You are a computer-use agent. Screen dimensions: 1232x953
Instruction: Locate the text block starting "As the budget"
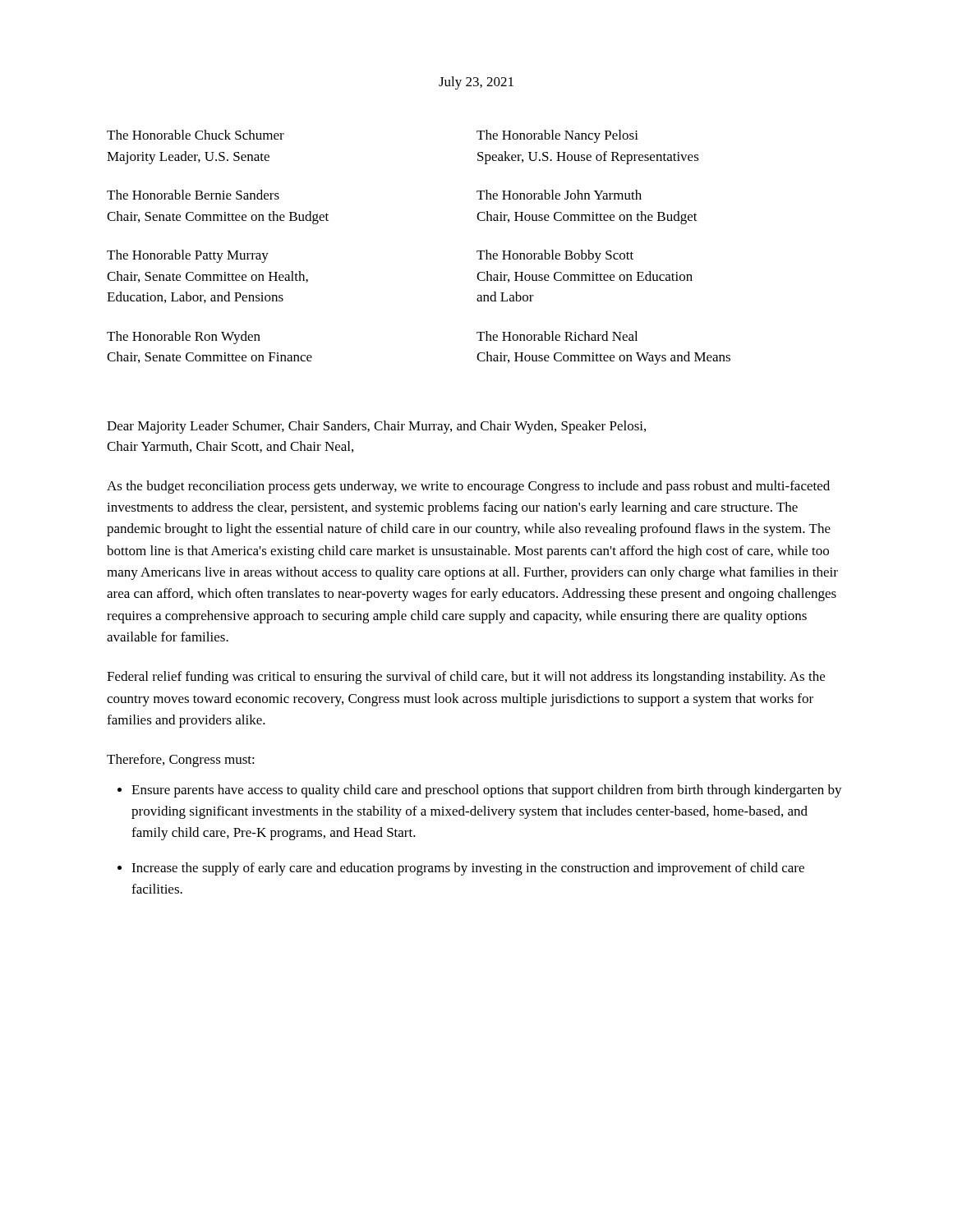click(x=472, y=561)
